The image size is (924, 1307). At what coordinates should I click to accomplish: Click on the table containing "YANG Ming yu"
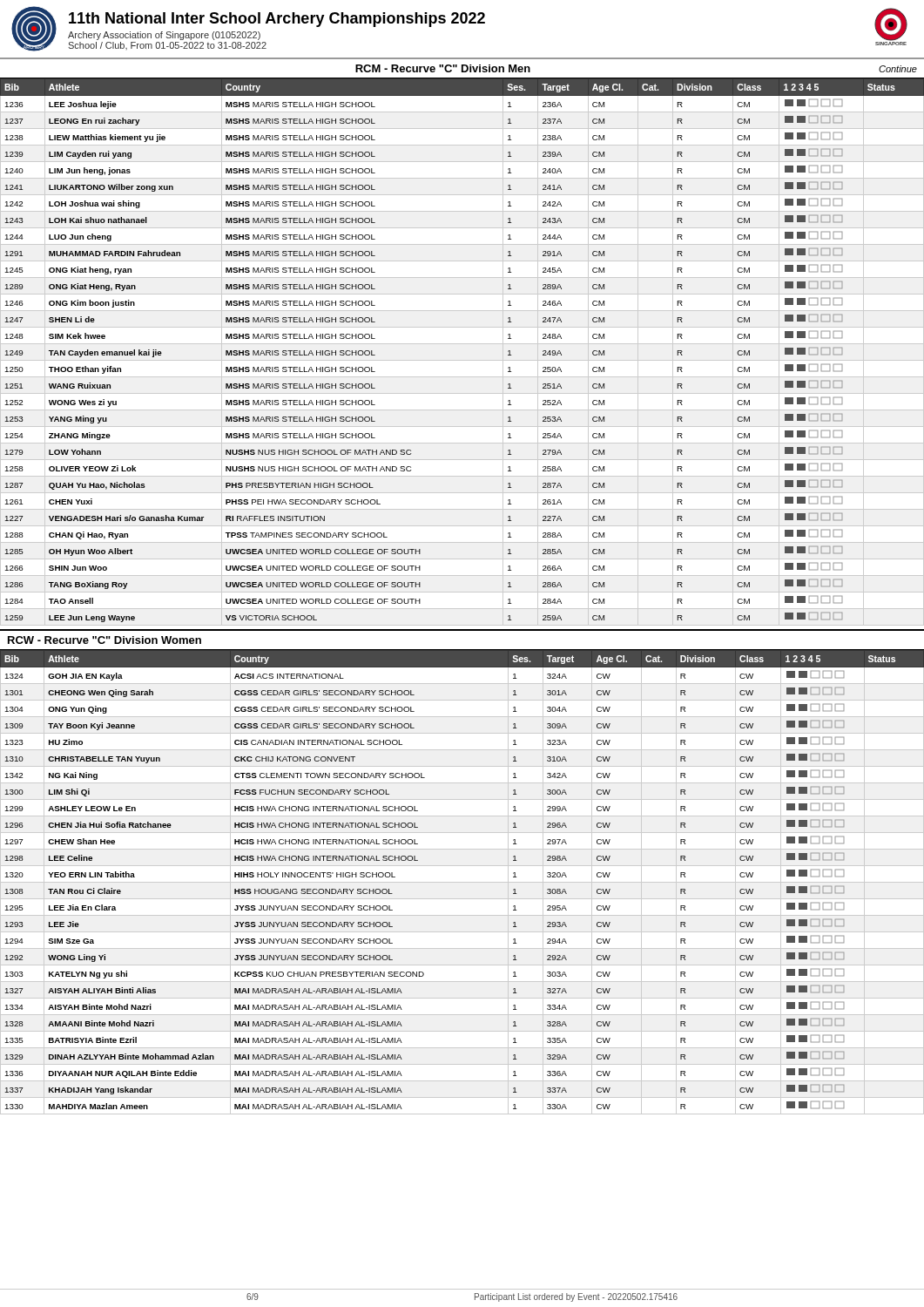tap(462, 352)
